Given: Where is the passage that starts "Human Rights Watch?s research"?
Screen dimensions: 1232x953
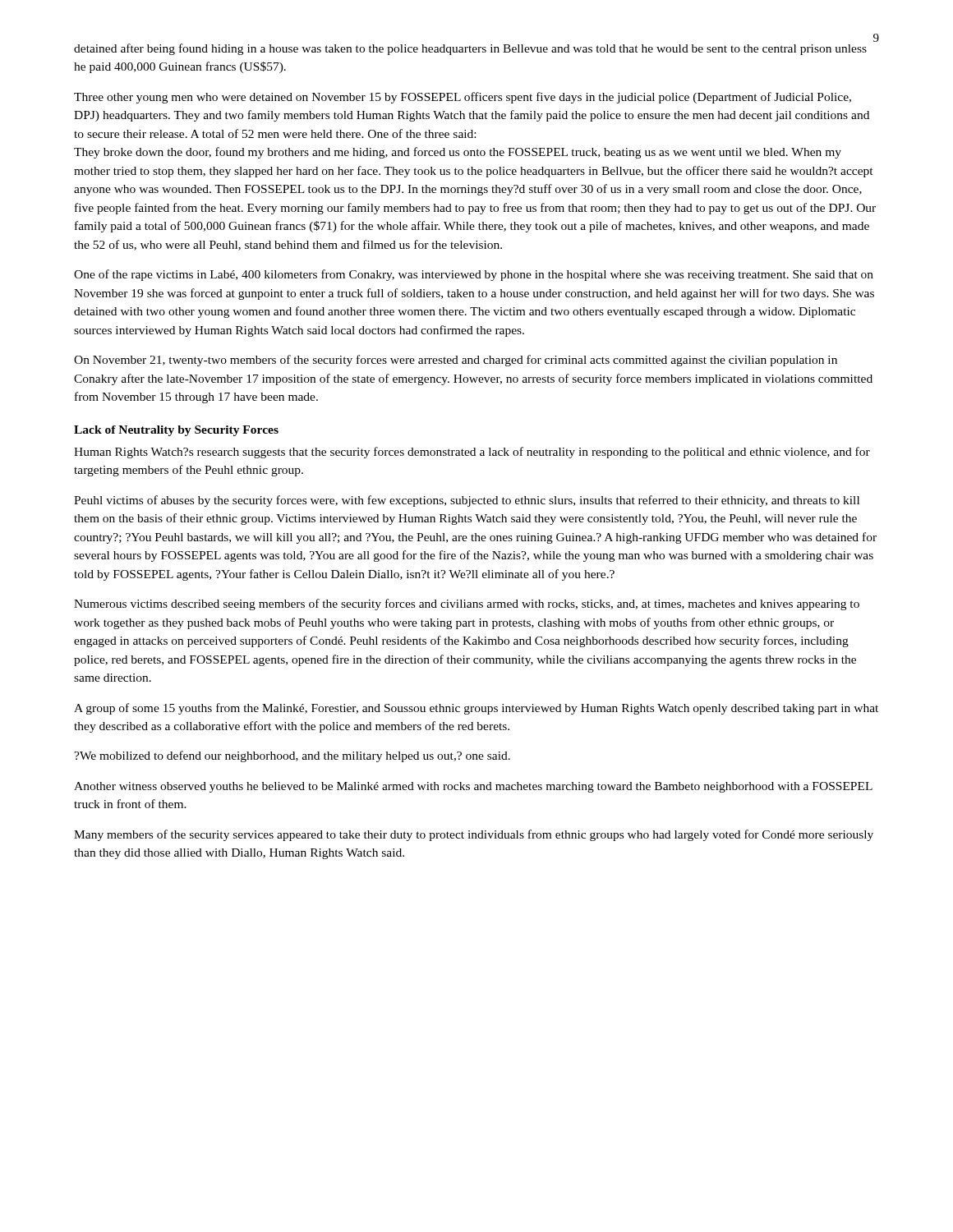Looking at the screenshot, I should tap(472, 460).
